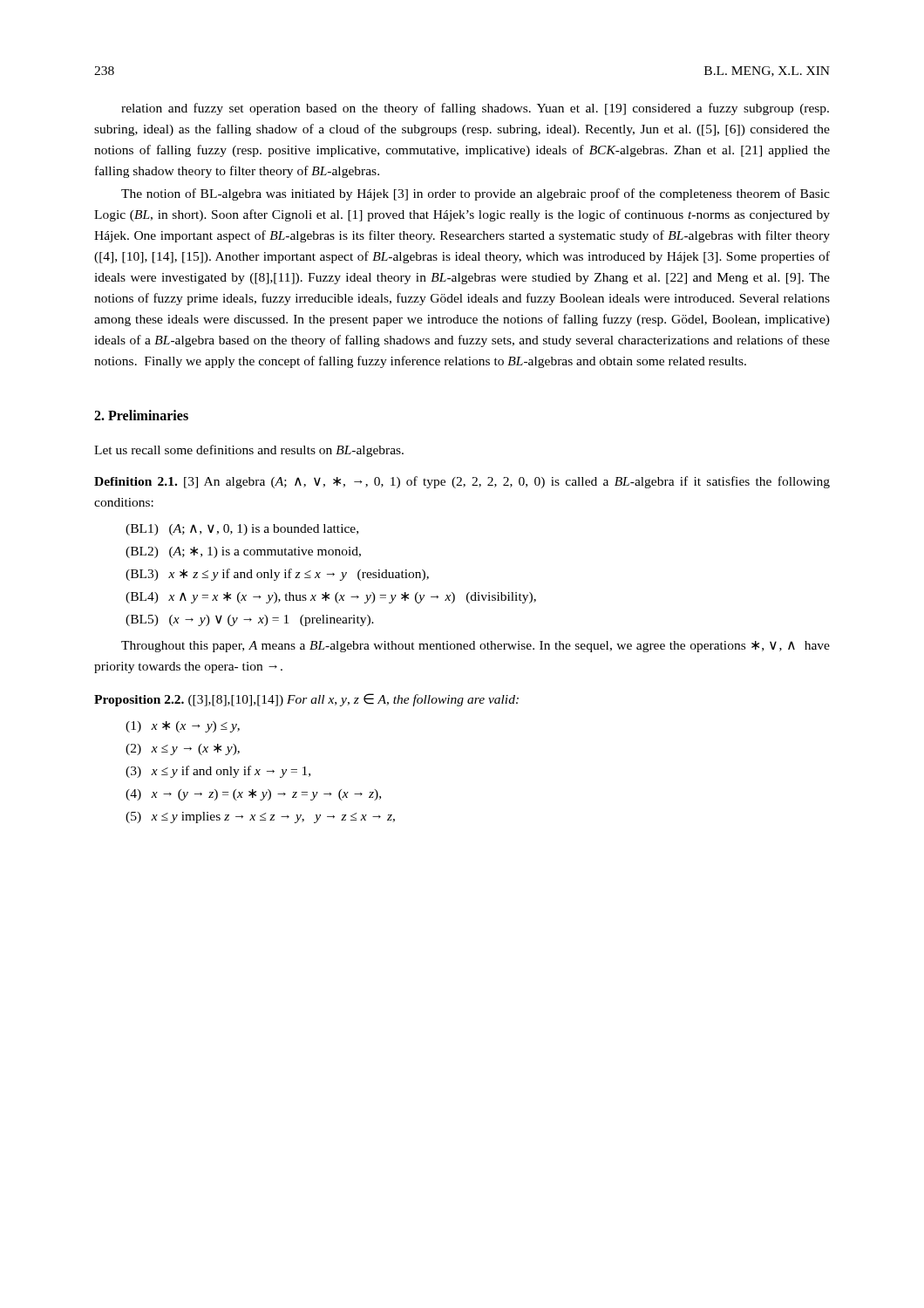Find the block on this page that starts "The notion of"

(462, 277)
